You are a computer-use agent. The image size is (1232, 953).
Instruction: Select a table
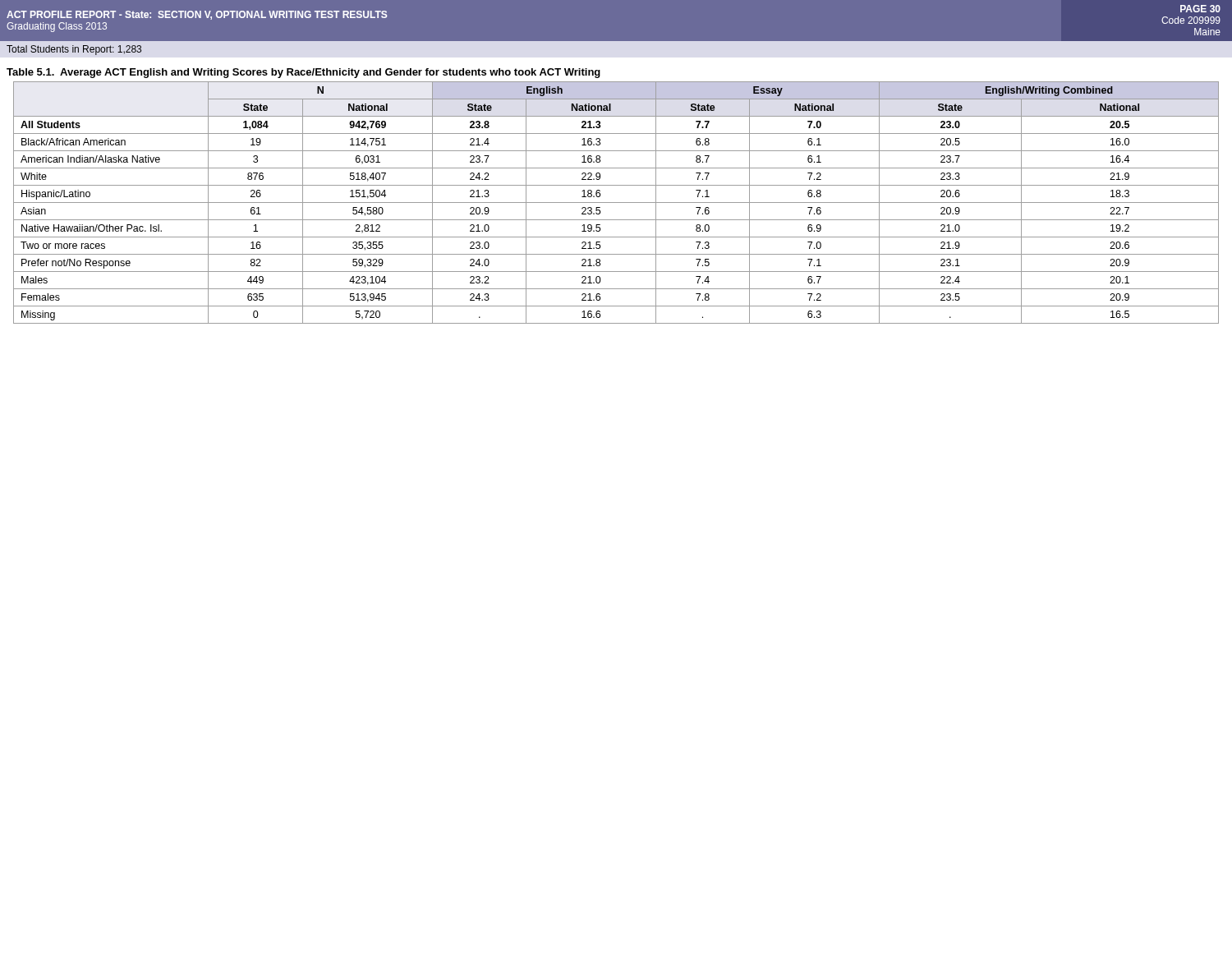click(616, 203)
